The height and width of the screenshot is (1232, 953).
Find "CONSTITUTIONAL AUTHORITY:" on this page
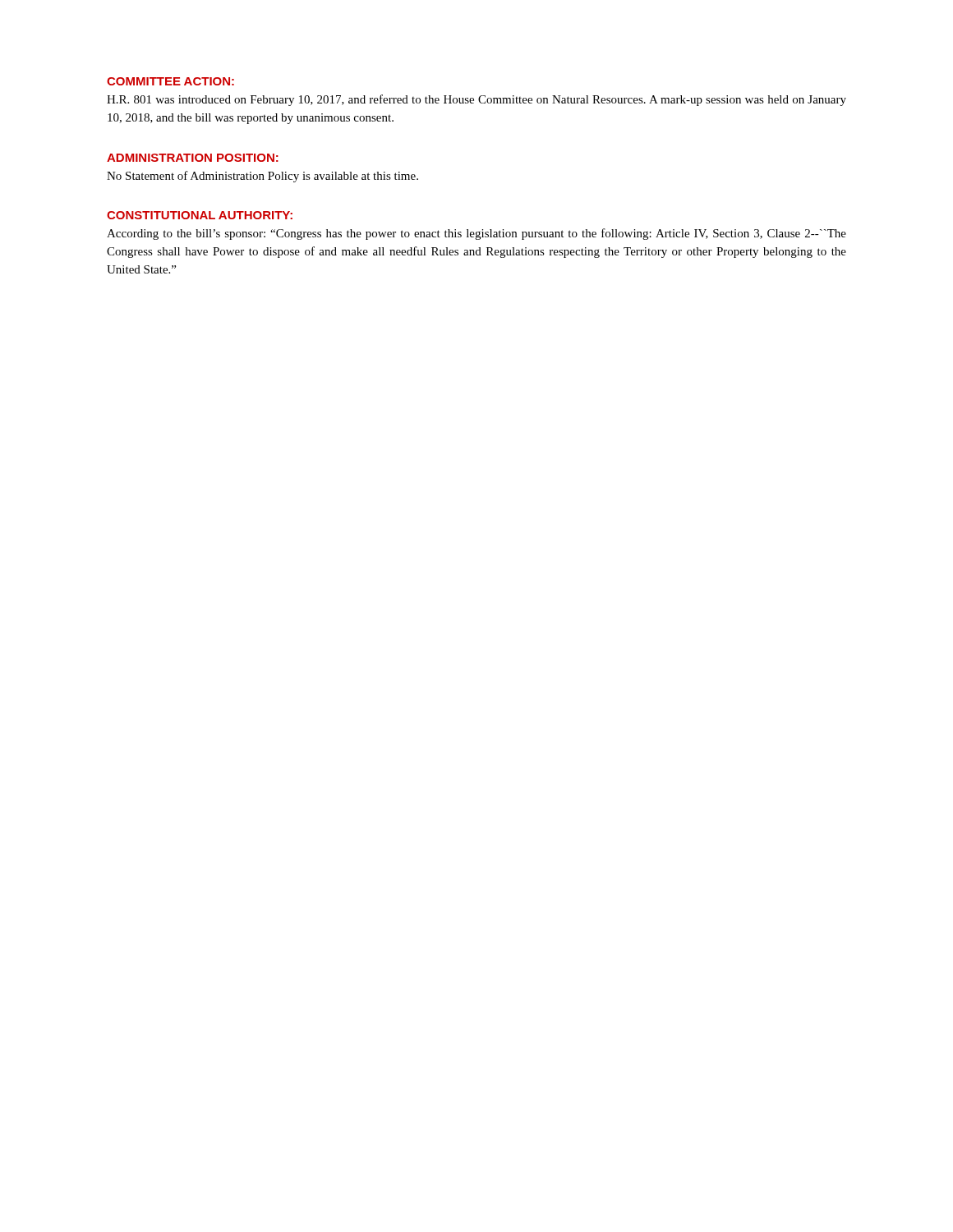tap(200, 215)
